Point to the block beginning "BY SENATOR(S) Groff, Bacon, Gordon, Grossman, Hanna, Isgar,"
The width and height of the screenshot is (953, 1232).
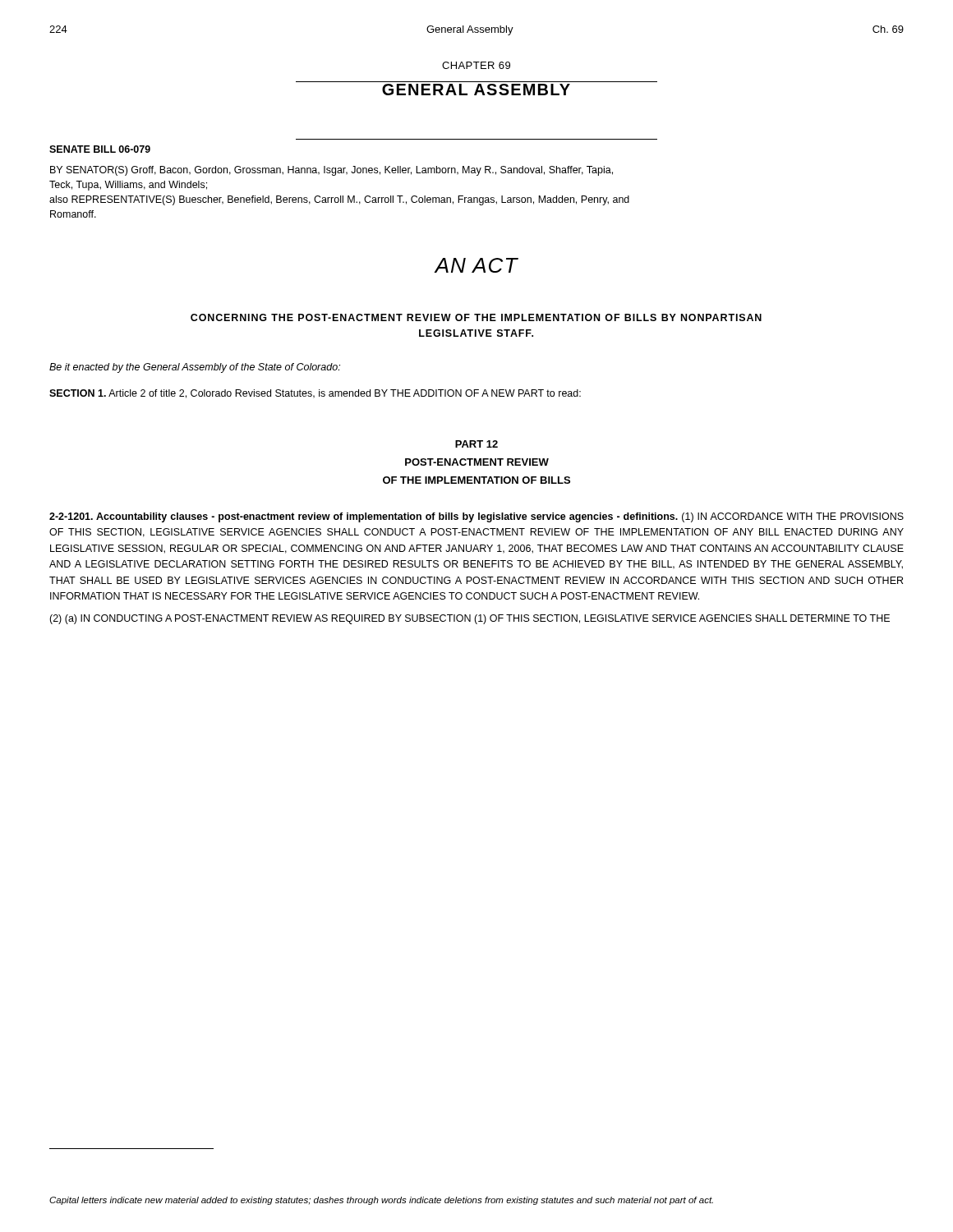click(339, 192)
